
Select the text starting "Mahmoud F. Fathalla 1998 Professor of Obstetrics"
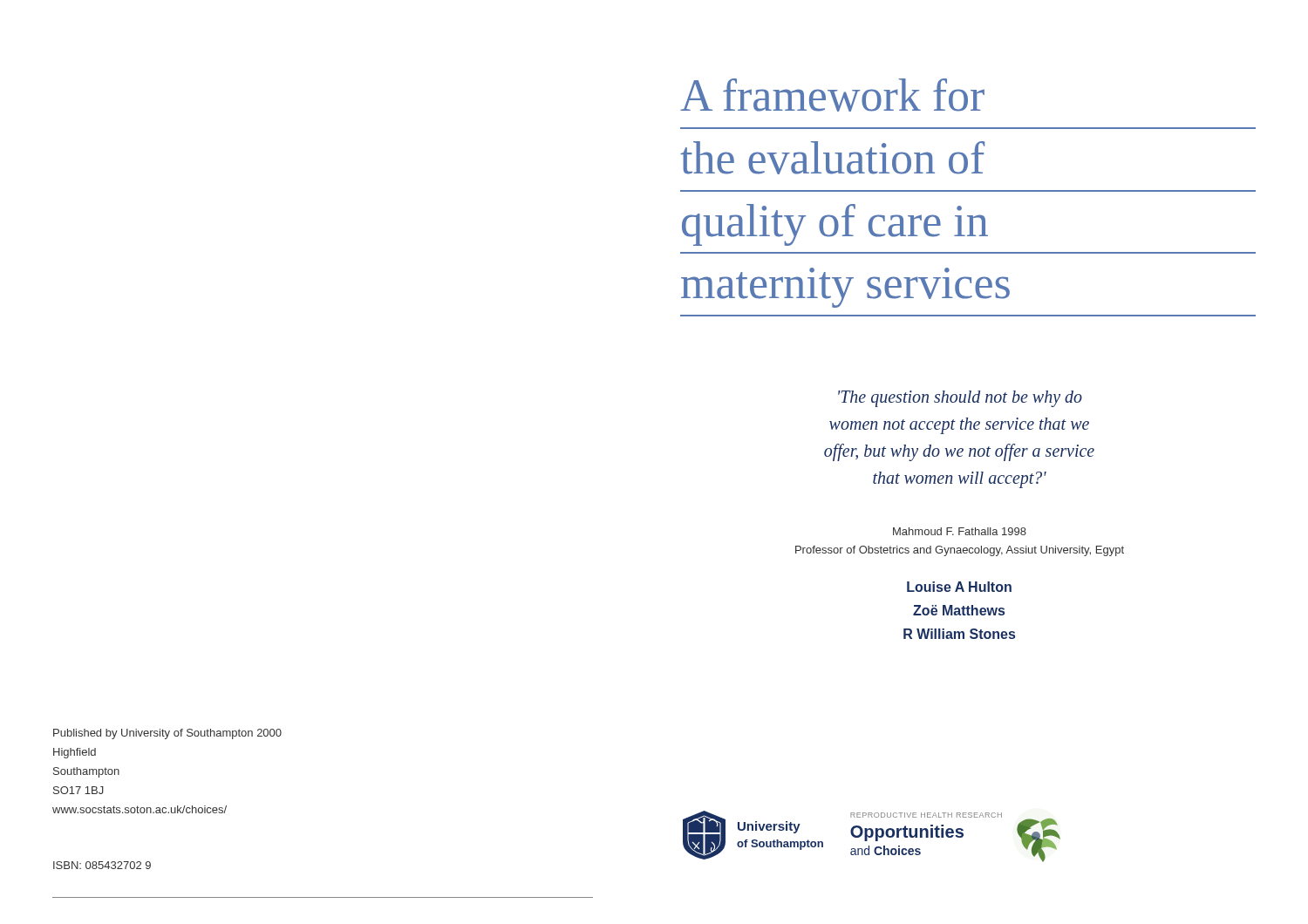coord(959,541)
